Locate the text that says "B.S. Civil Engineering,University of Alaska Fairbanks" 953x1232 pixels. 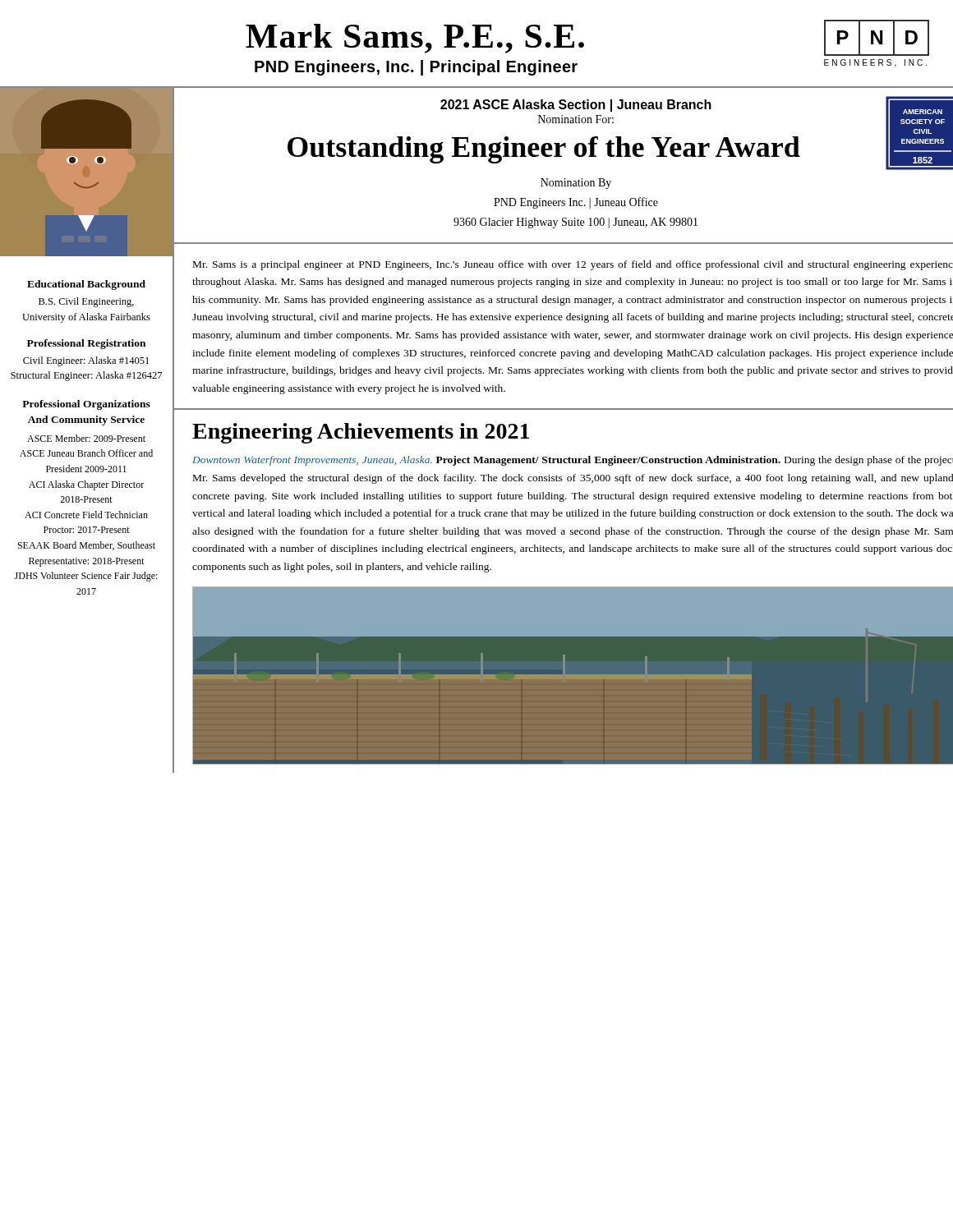pyautogui.click(x=86, y=309)
